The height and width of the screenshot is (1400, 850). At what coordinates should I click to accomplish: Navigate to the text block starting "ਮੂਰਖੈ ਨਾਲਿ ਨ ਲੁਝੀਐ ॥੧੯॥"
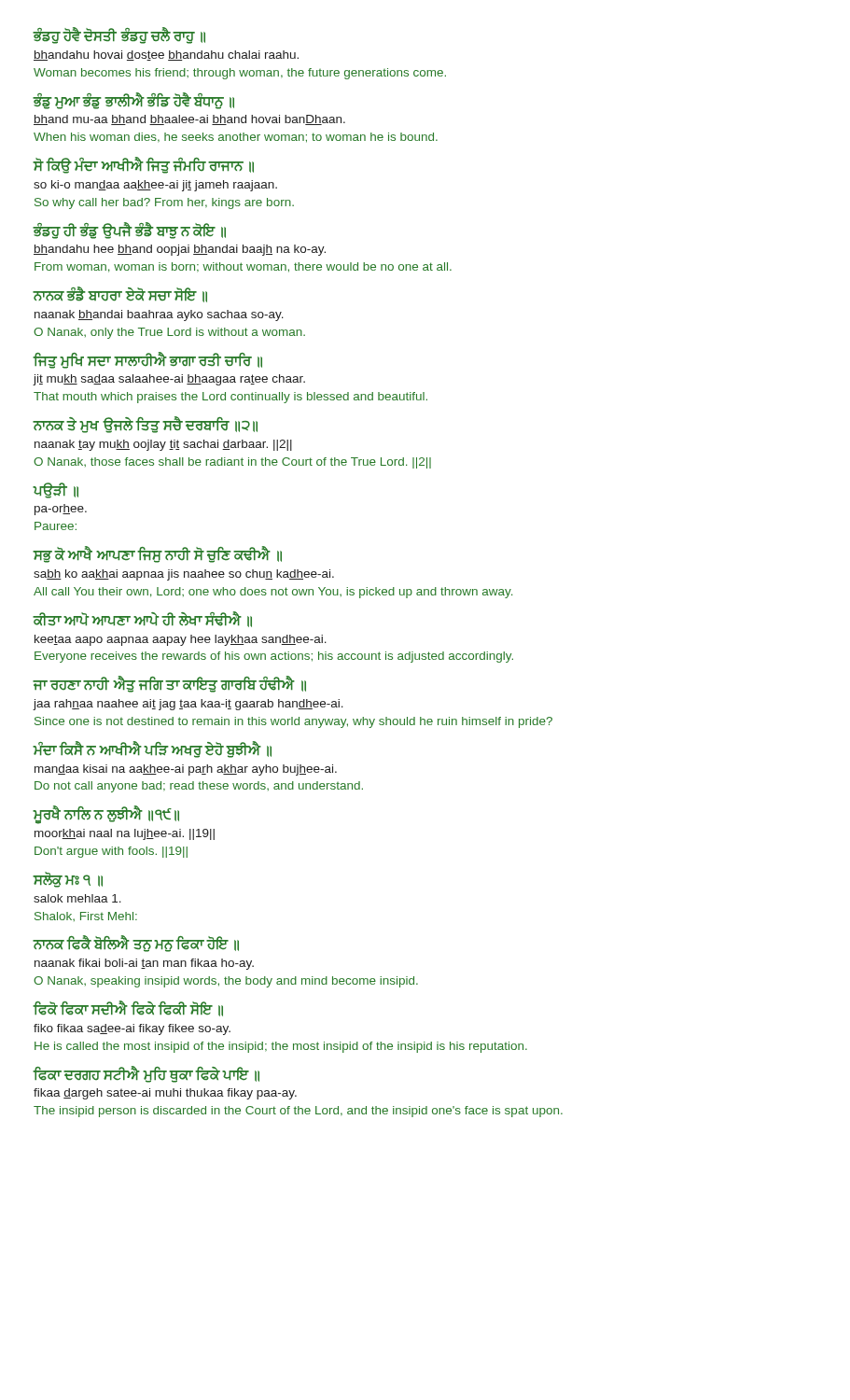pyautogui.click(x=106, y=815)
